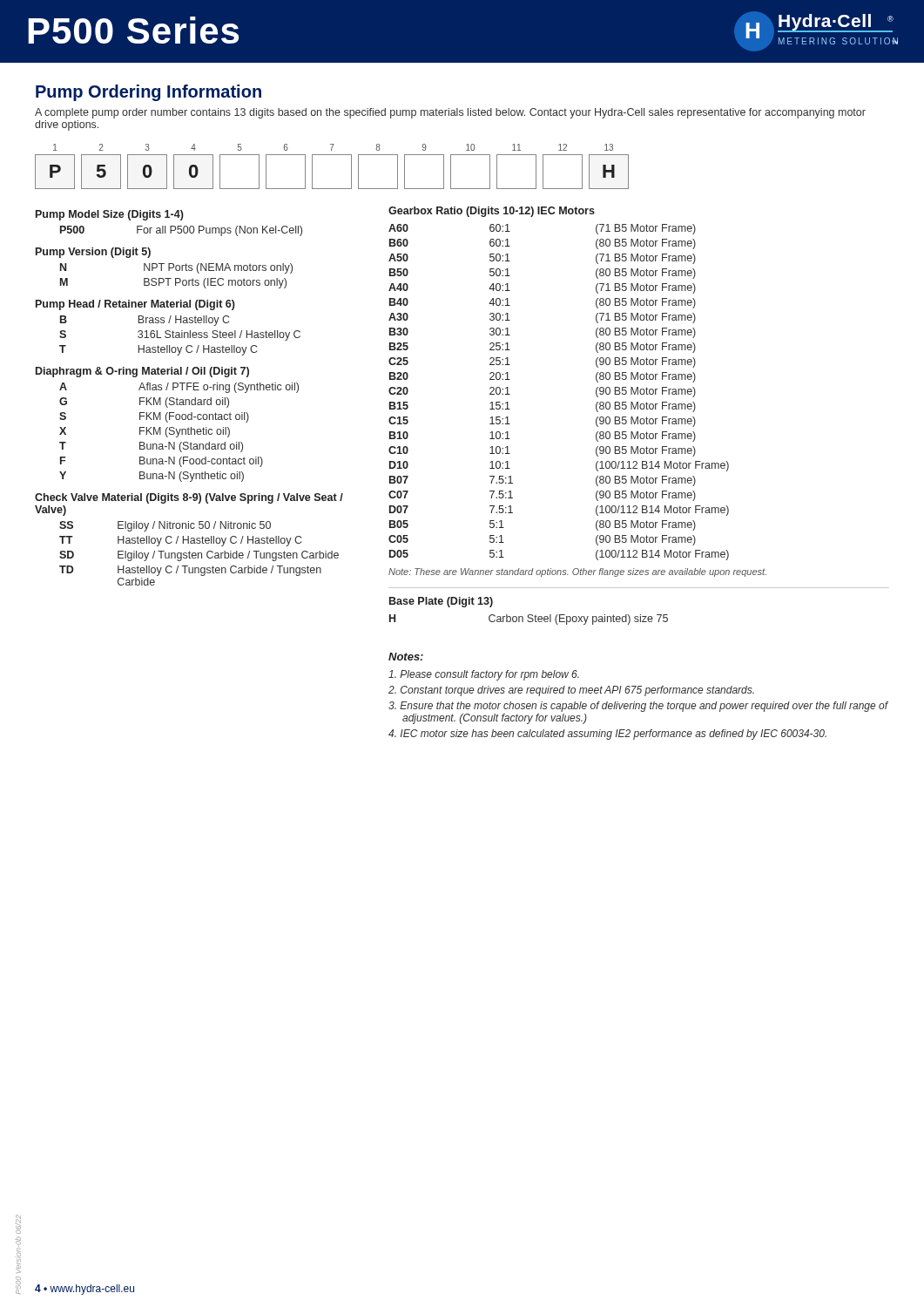Locate the region starting "Note: These are Wanner standard options."
The width and height of the screenshot is (924, 1307).
point(578,572)
